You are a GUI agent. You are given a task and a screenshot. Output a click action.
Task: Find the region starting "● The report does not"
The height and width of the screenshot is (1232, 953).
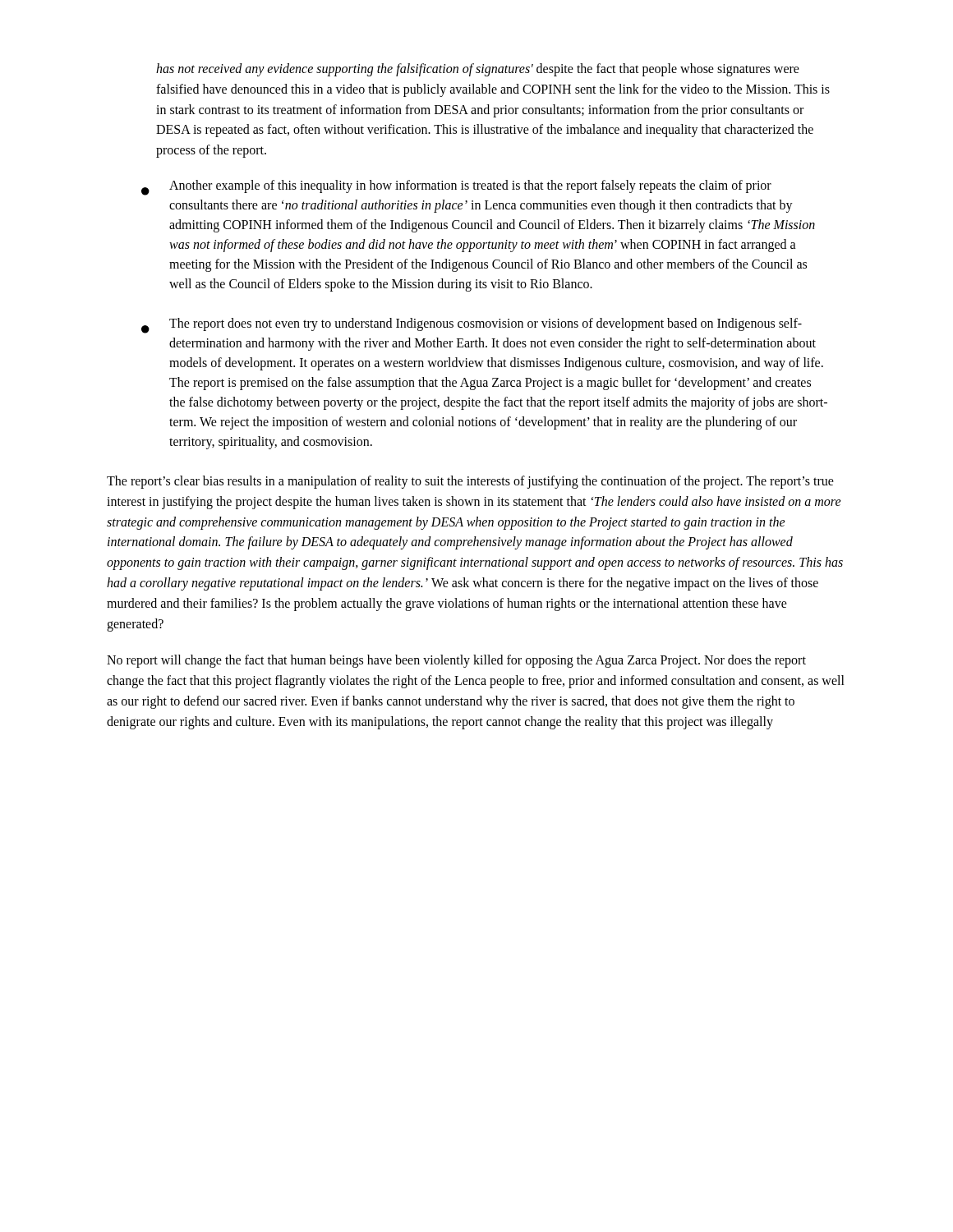pyautogui.click(x=485, y=383)
